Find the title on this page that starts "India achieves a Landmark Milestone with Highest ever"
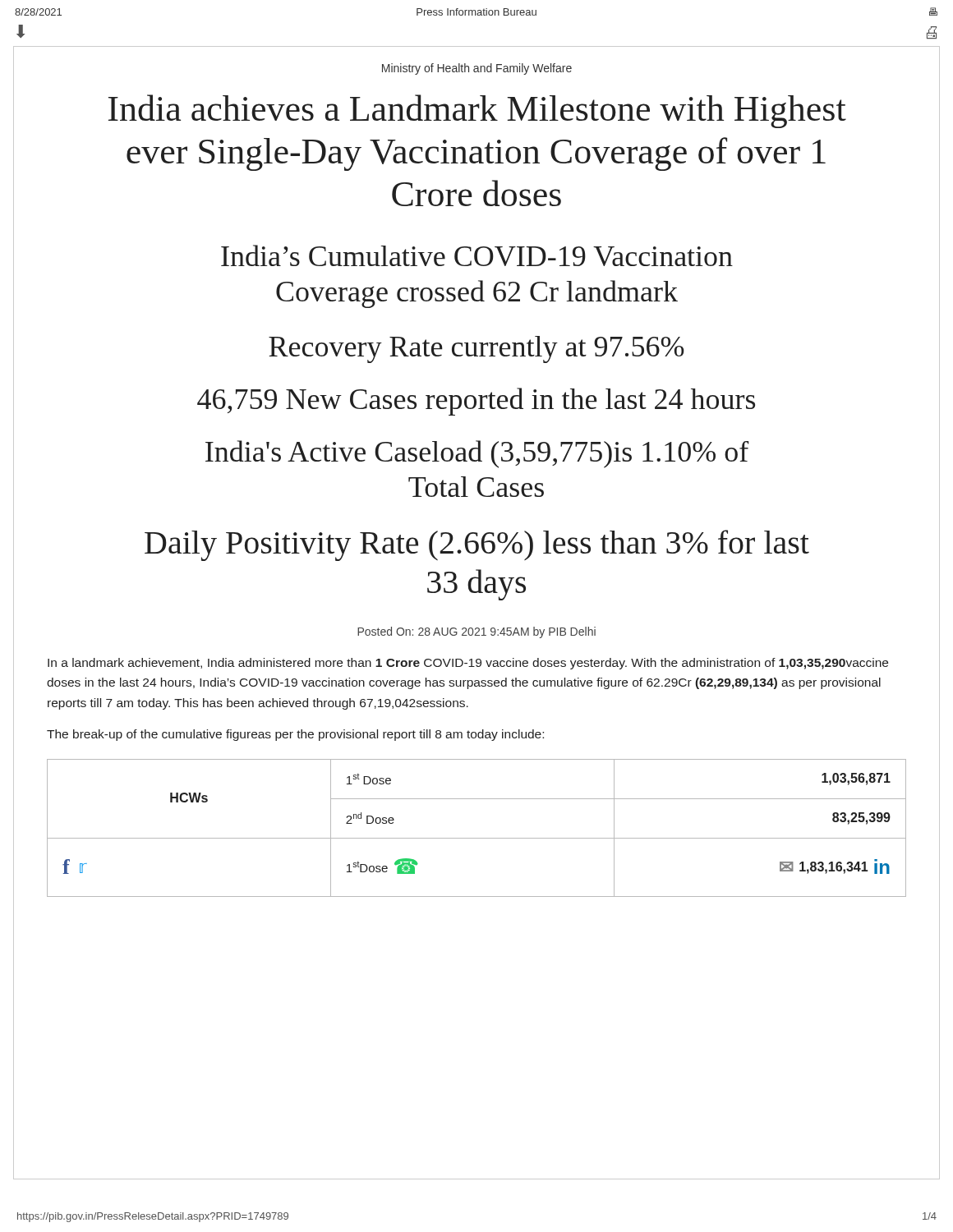 pyautogui.click(x=476, y=151)
